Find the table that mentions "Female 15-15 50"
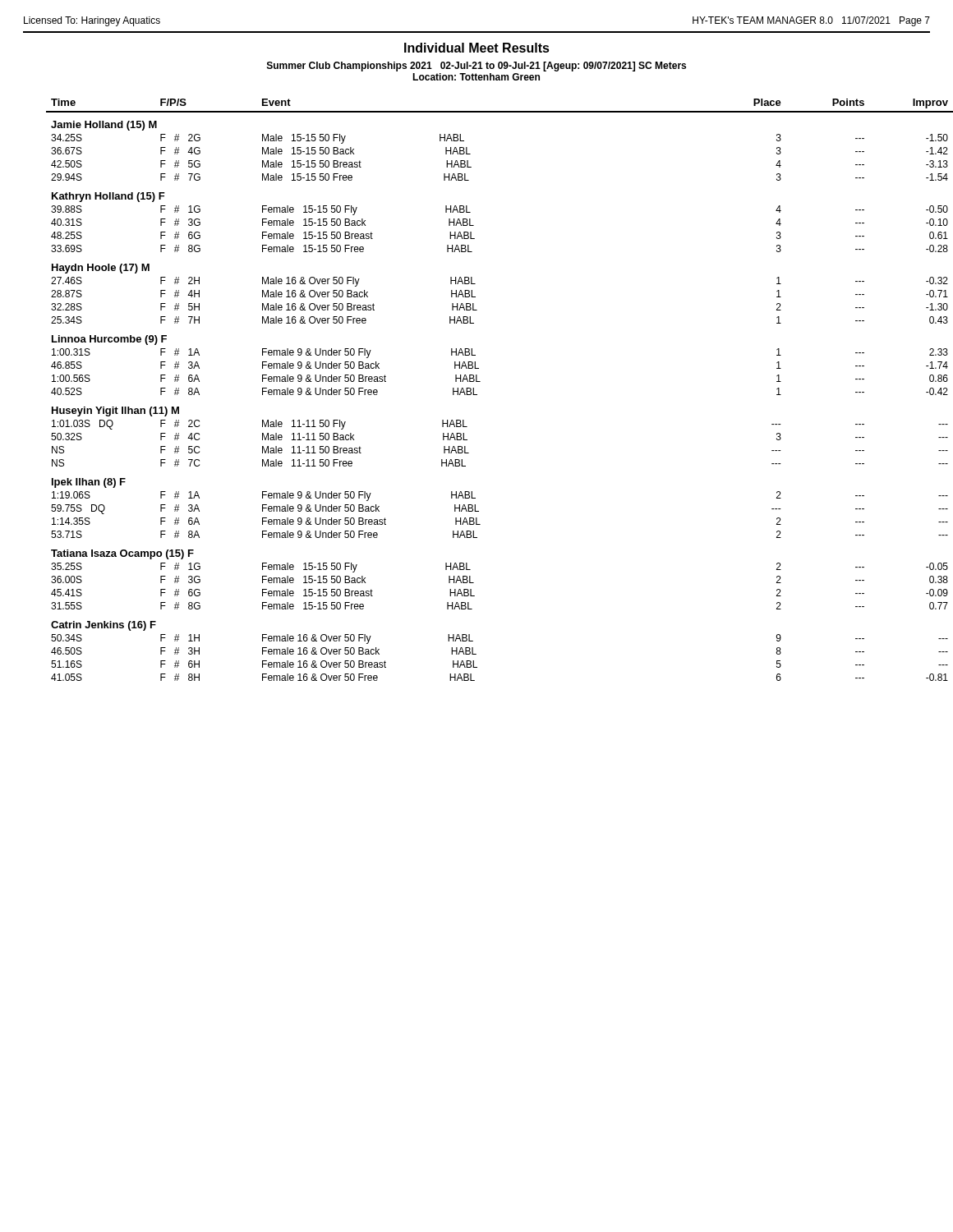 coord(476,389)
